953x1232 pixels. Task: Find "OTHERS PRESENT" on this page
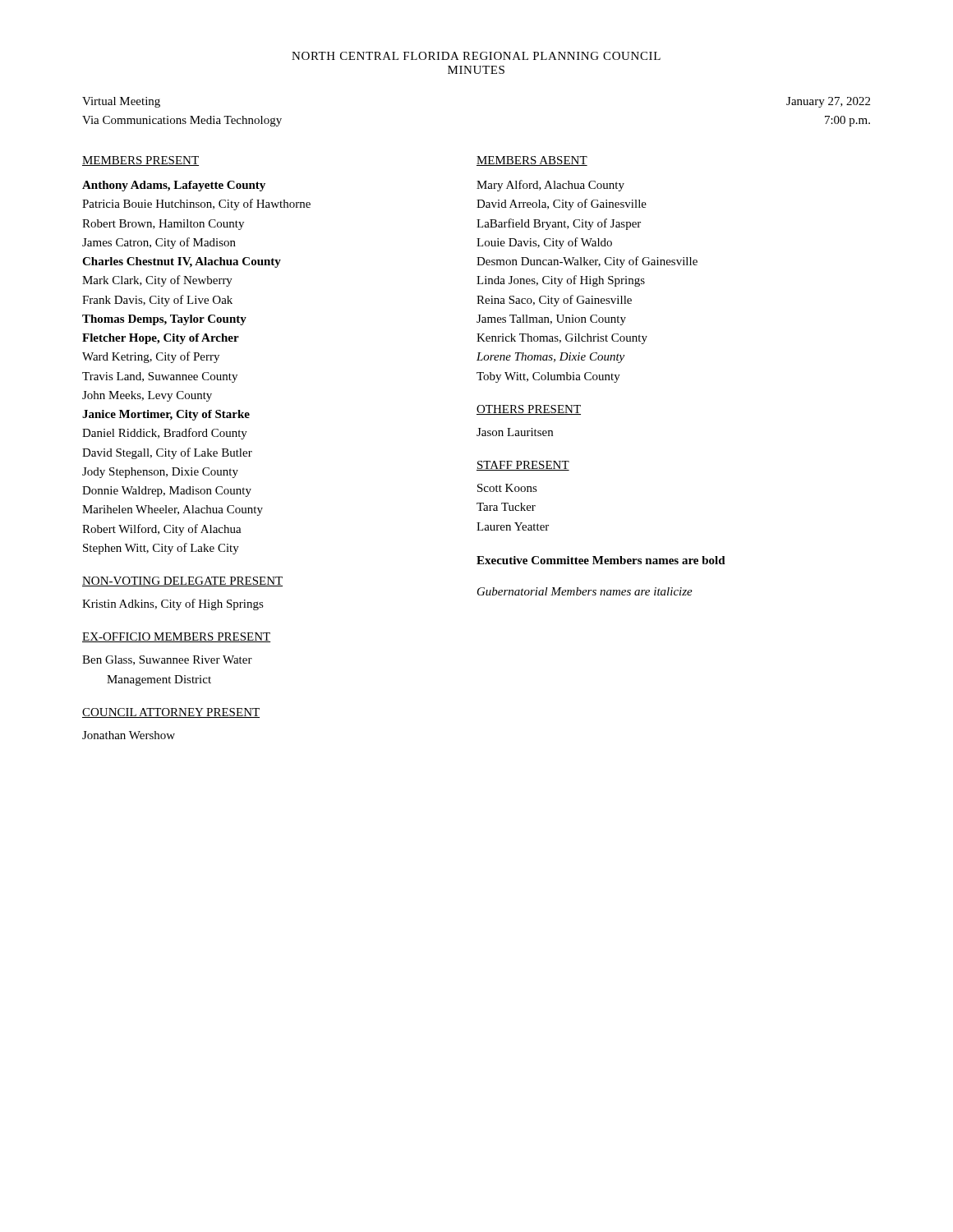pyautogui.click(x=529, y=409)
